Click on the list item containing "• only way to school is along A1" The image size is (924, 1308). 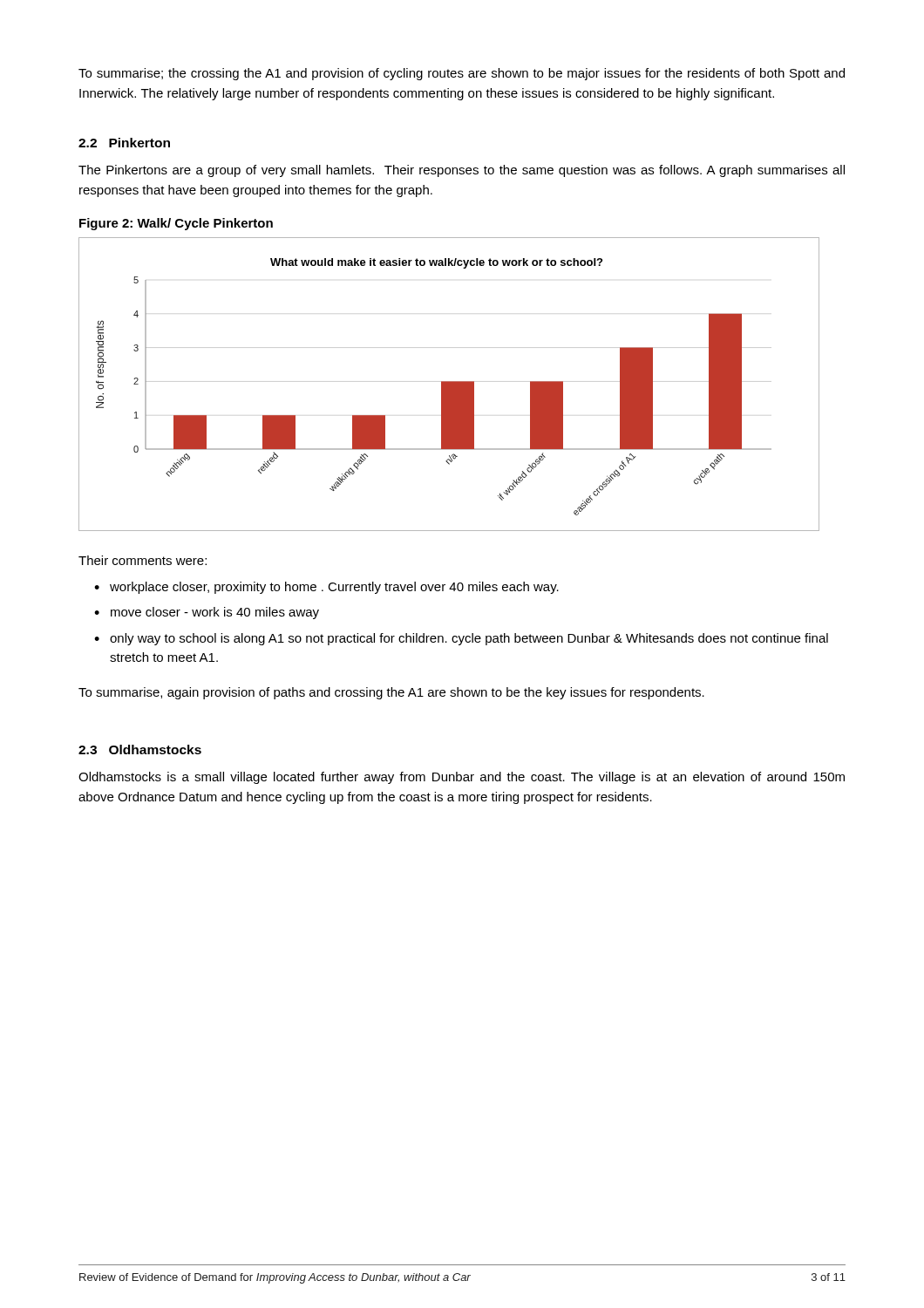coord(470,648)
